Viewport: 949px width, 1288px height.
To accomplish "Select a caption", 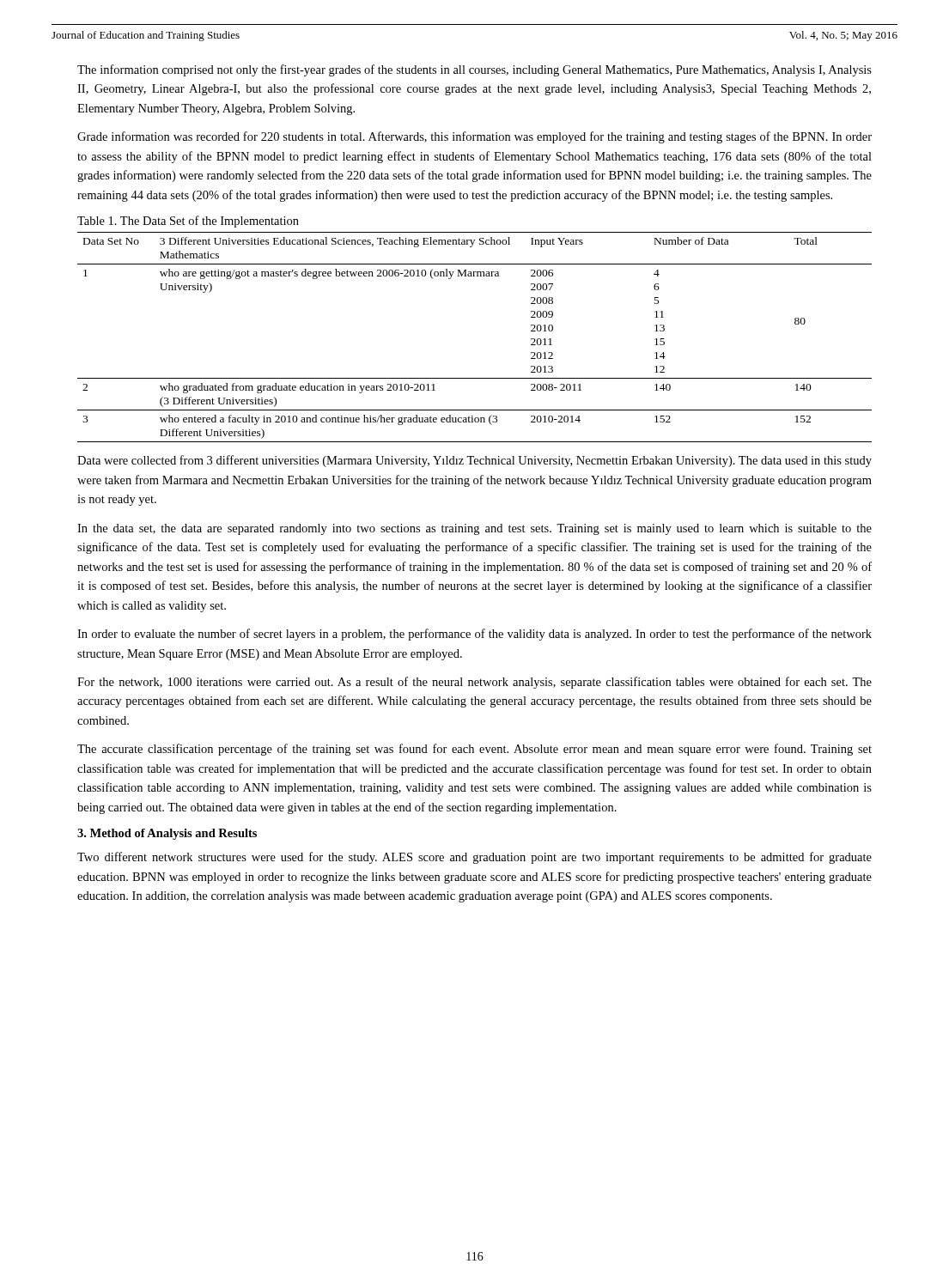I will coord(188,221).
